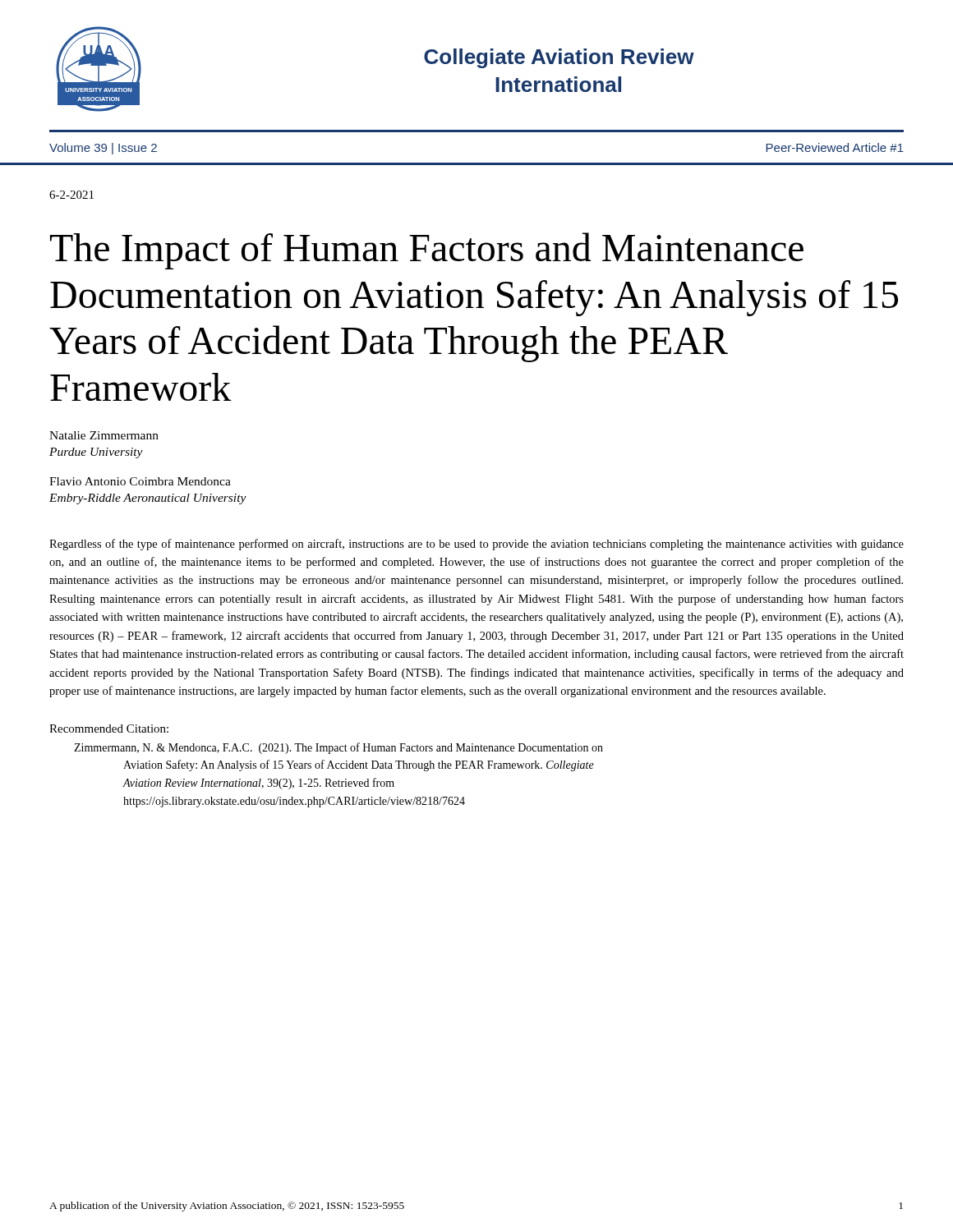Find the logo
Viewport: 953px width, 1232px height.
pyautogui.click(x=115, y=71)
